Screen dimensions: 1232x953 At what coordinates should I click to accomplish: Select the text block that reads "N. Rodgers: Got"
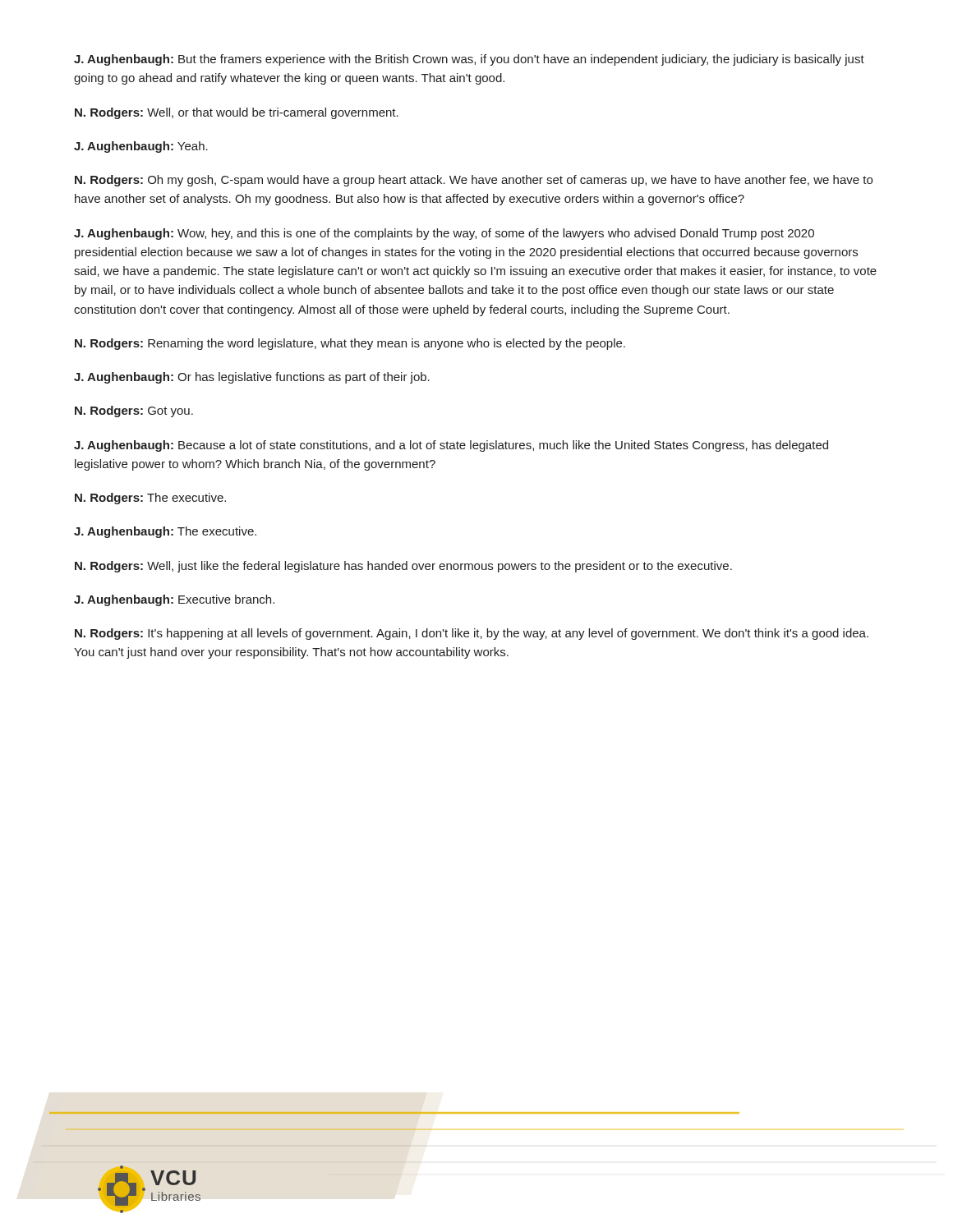pos(134,410)
